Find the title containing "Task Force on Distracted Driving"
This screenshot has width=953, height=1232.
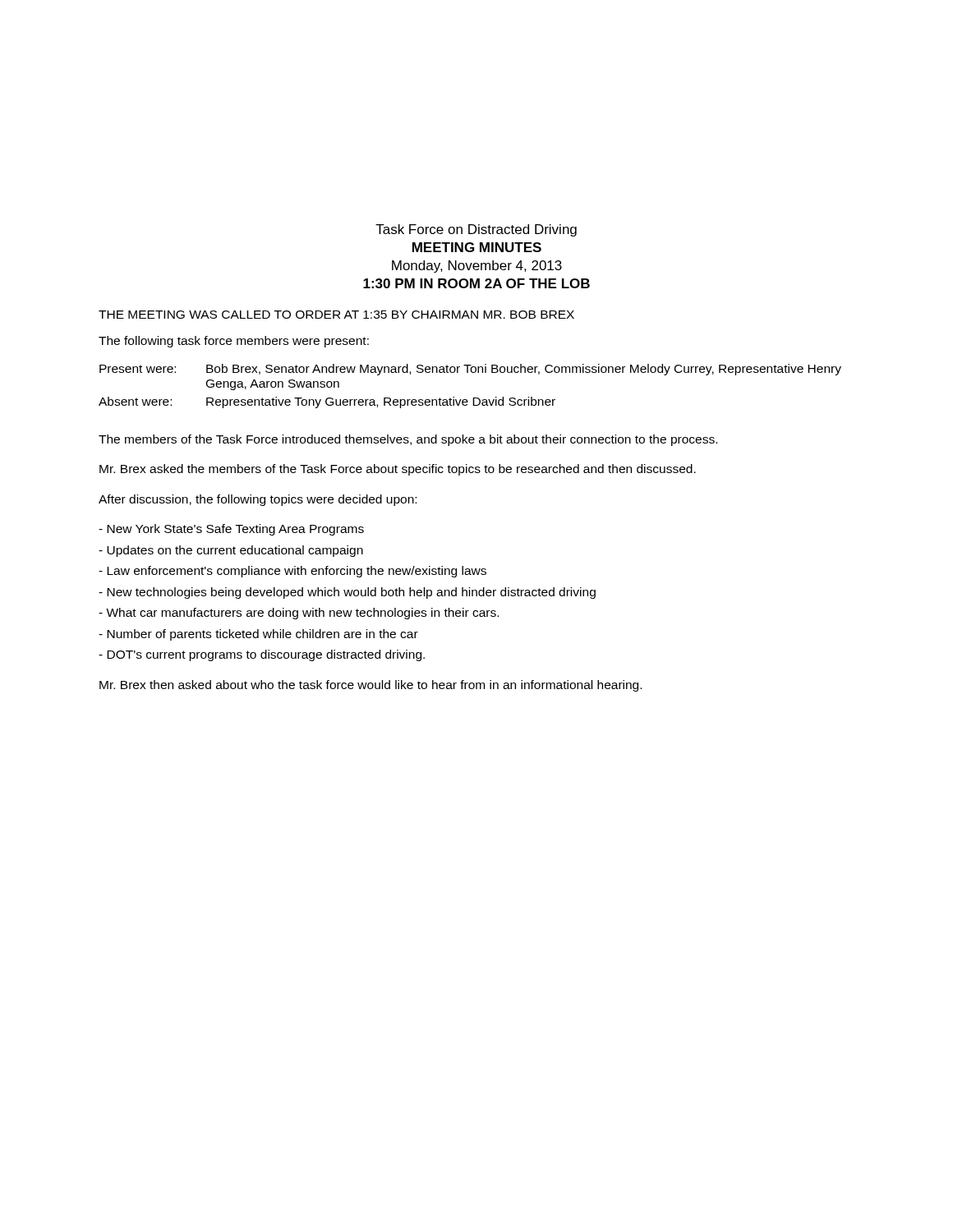pos(476,230)
